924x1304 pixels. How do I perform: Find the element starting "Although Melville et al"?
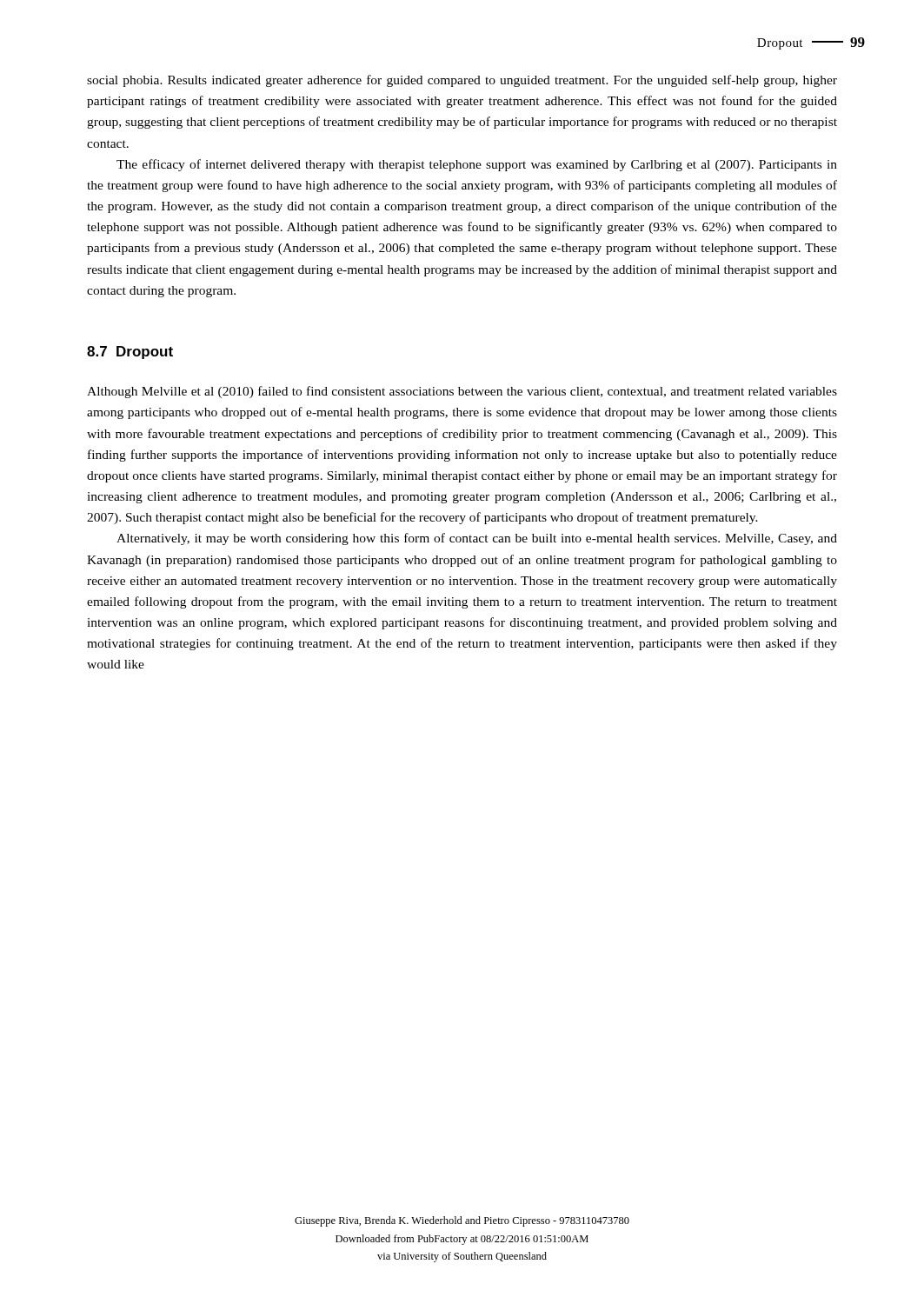tap(462, 528)
